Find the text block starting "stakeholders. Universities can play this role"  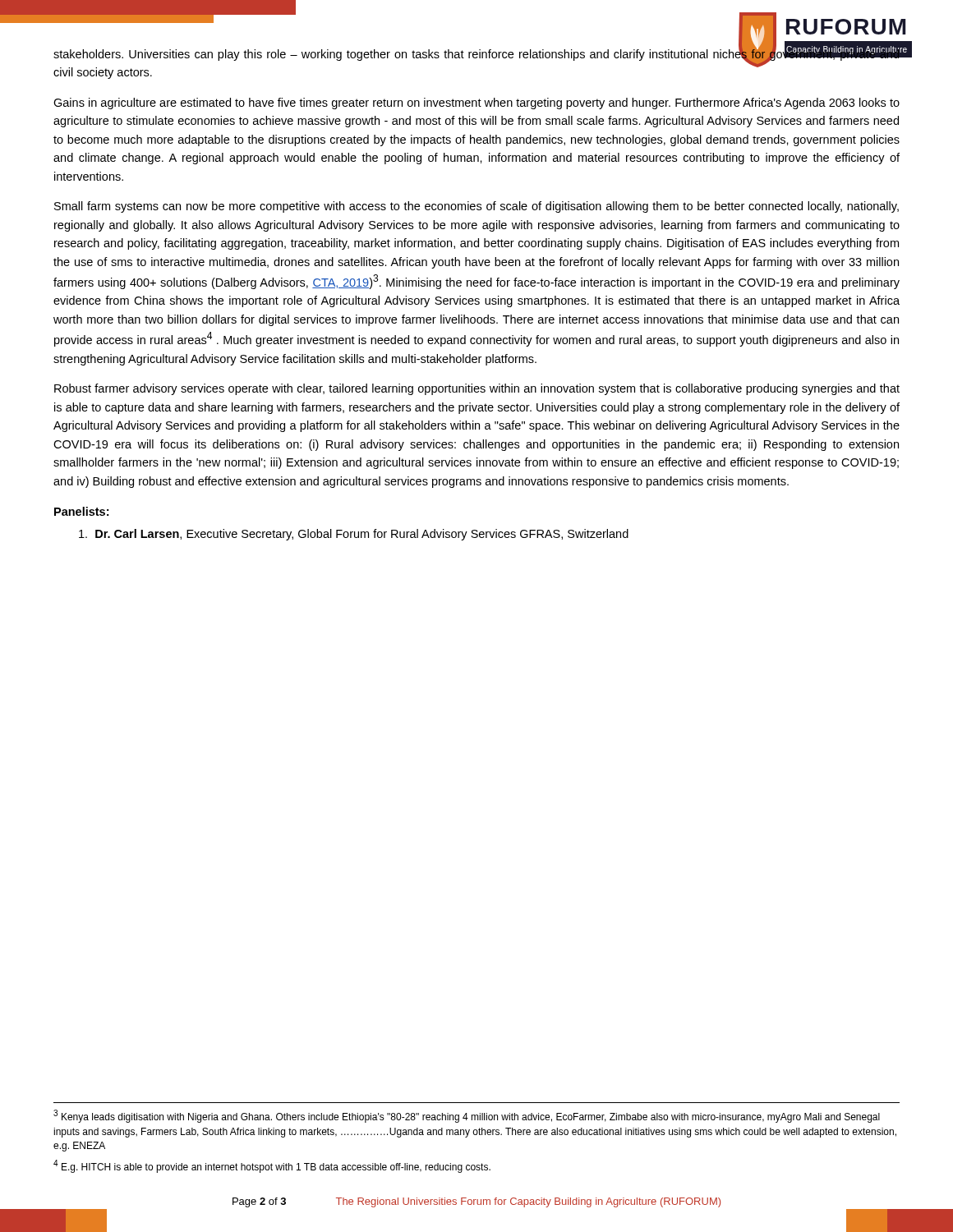(476, 63)
